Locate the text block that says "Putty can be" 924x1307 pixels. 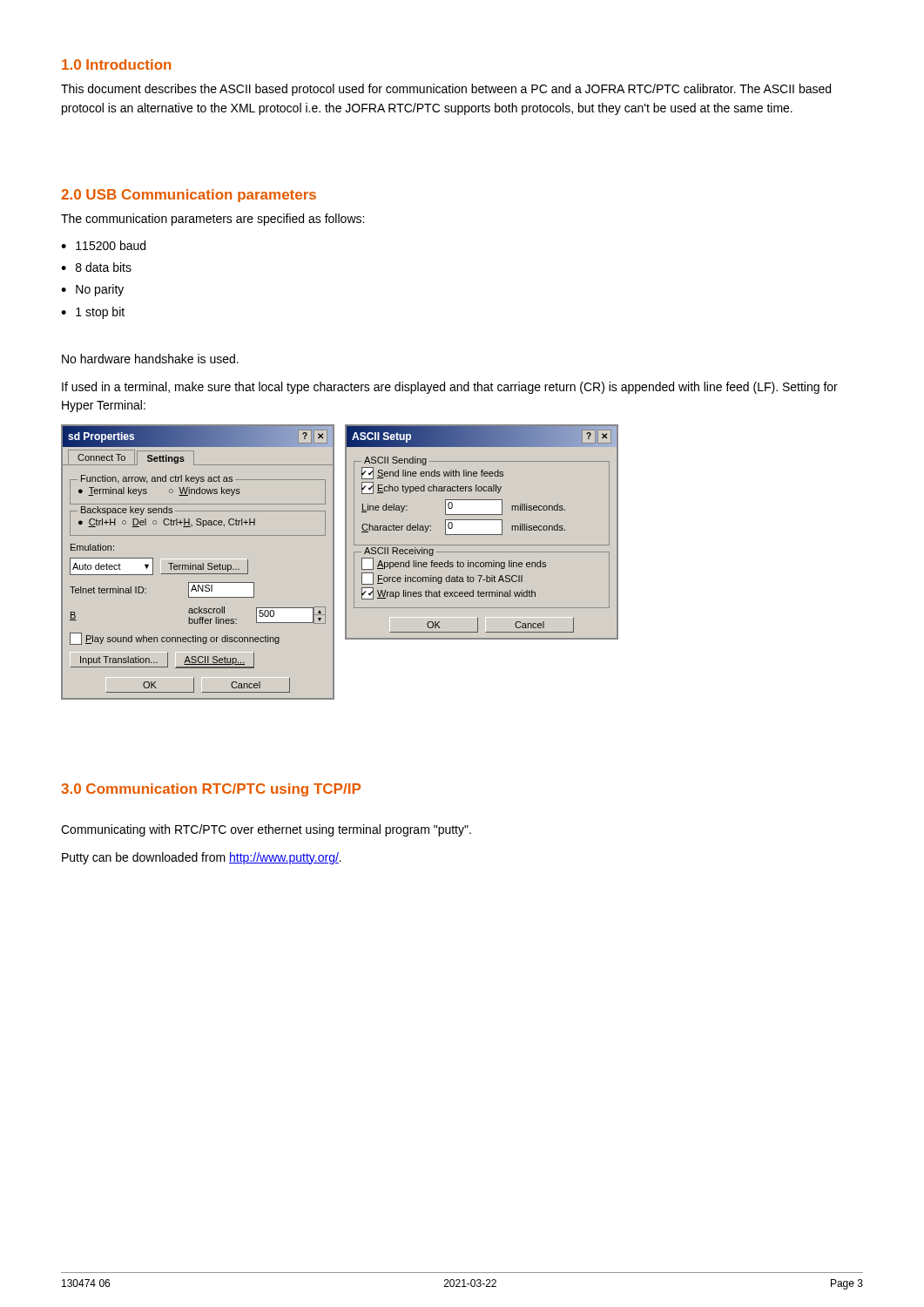(201, 857)
